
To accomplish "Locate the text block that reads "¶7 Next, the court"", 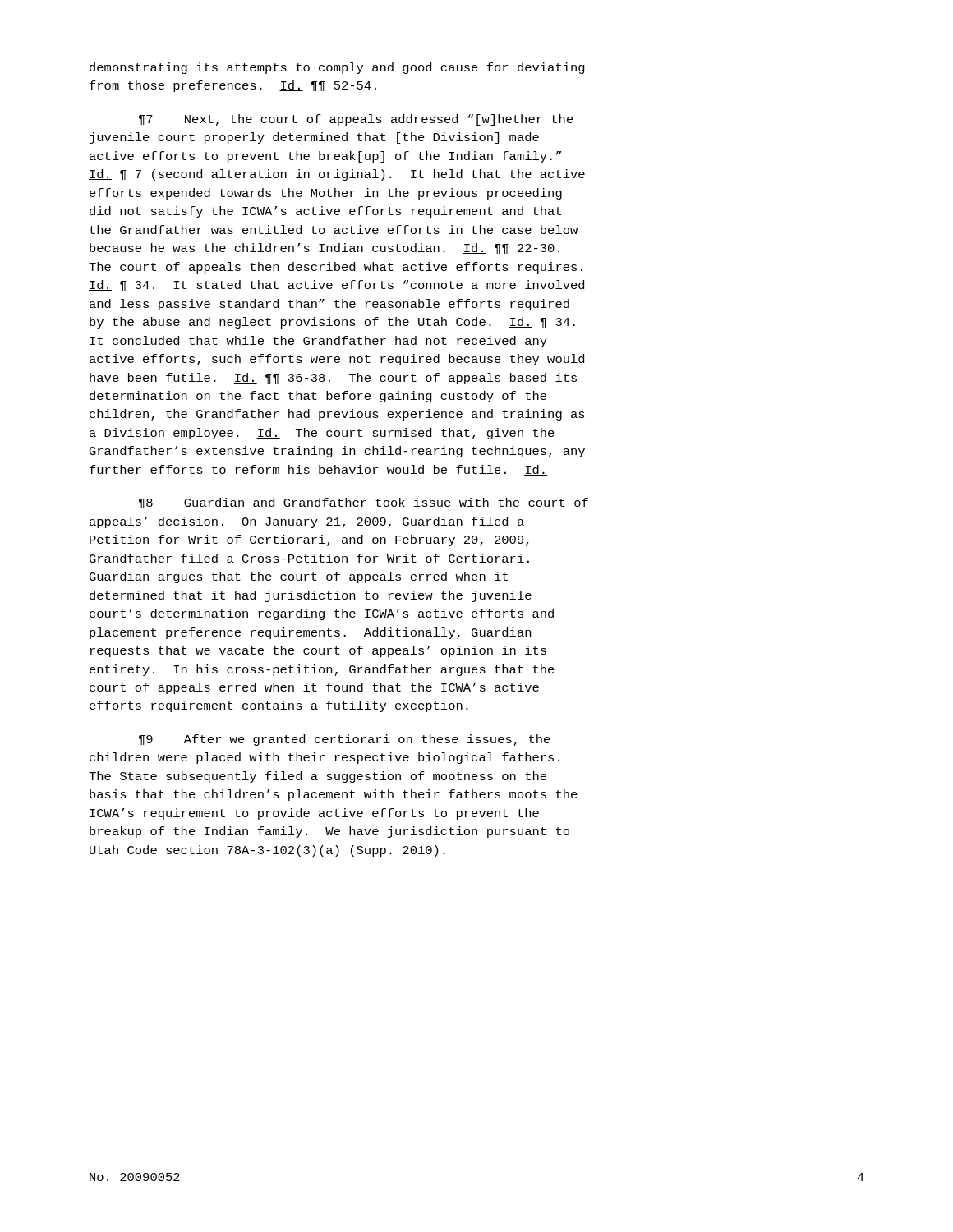I will pos(337,295).
